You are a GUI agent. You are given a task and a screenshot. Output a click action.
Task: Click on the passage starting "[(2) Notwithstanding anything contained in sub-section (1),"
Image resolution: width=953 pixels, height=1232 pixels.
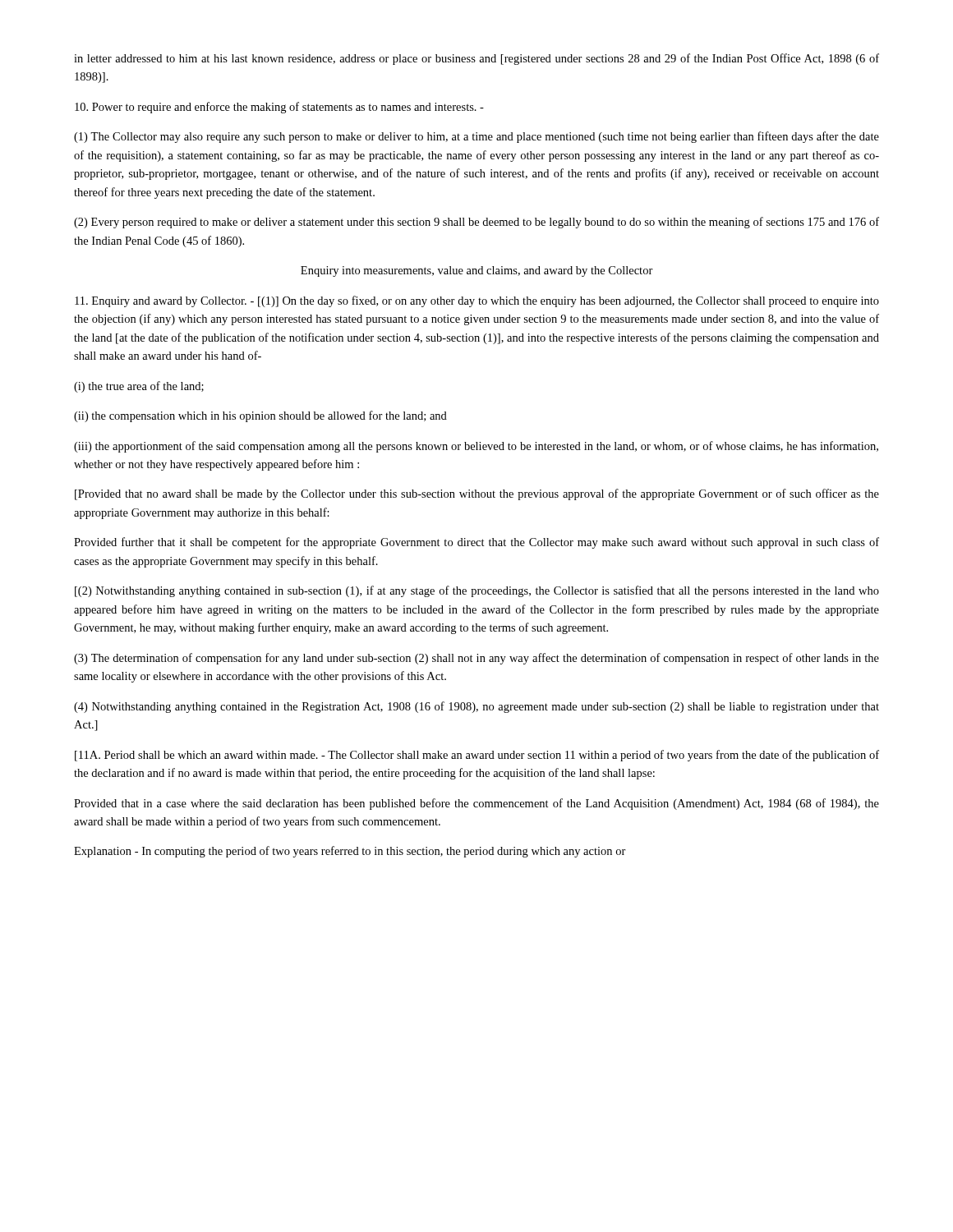476,609
